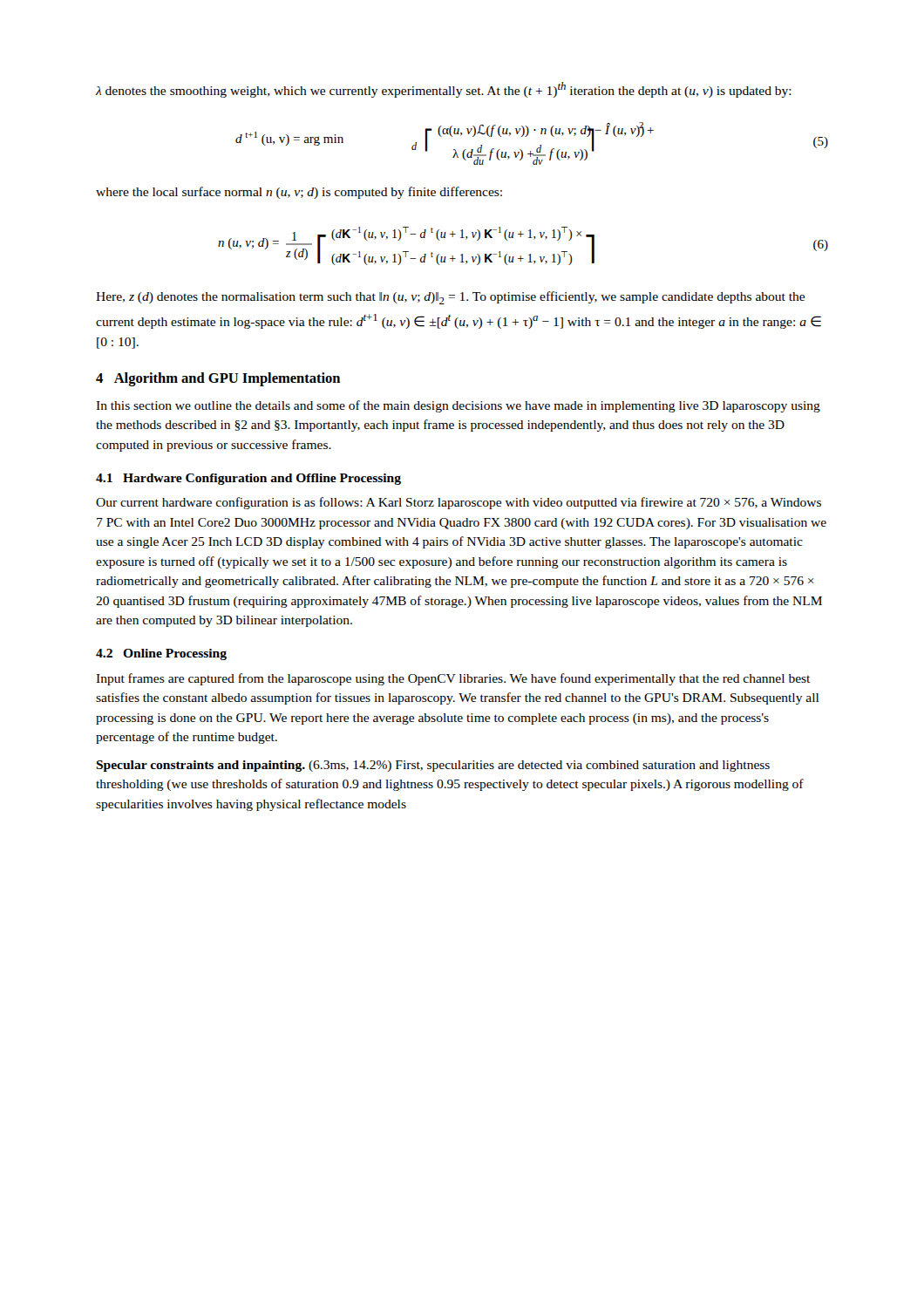924x1308 pixels.
Task: Find the text block containing "Here, z (d) denotes the"
Action: (x=459, y=319)
